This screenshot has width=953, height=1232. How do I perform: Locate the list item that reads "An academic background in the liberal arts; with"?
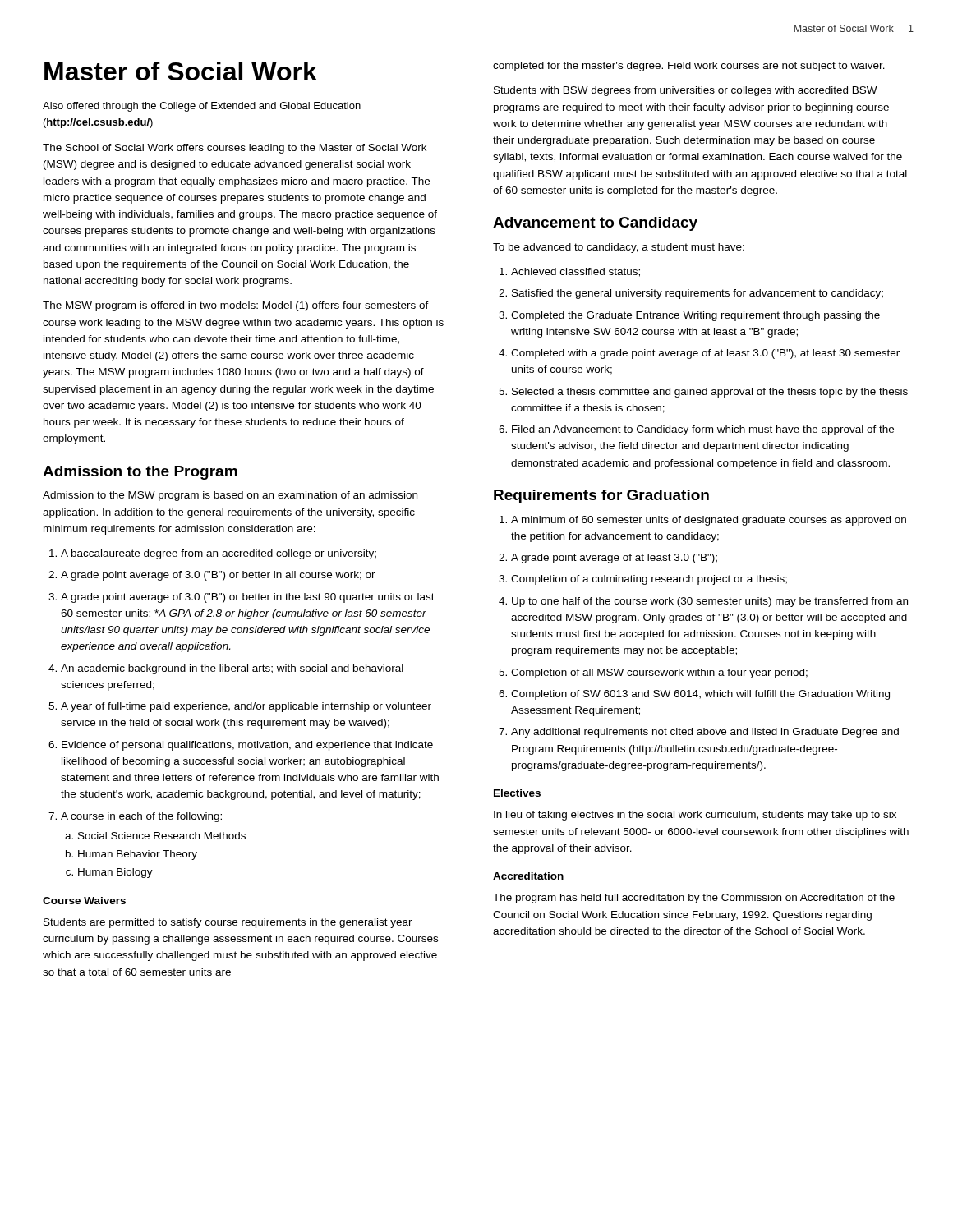[253, 677]
